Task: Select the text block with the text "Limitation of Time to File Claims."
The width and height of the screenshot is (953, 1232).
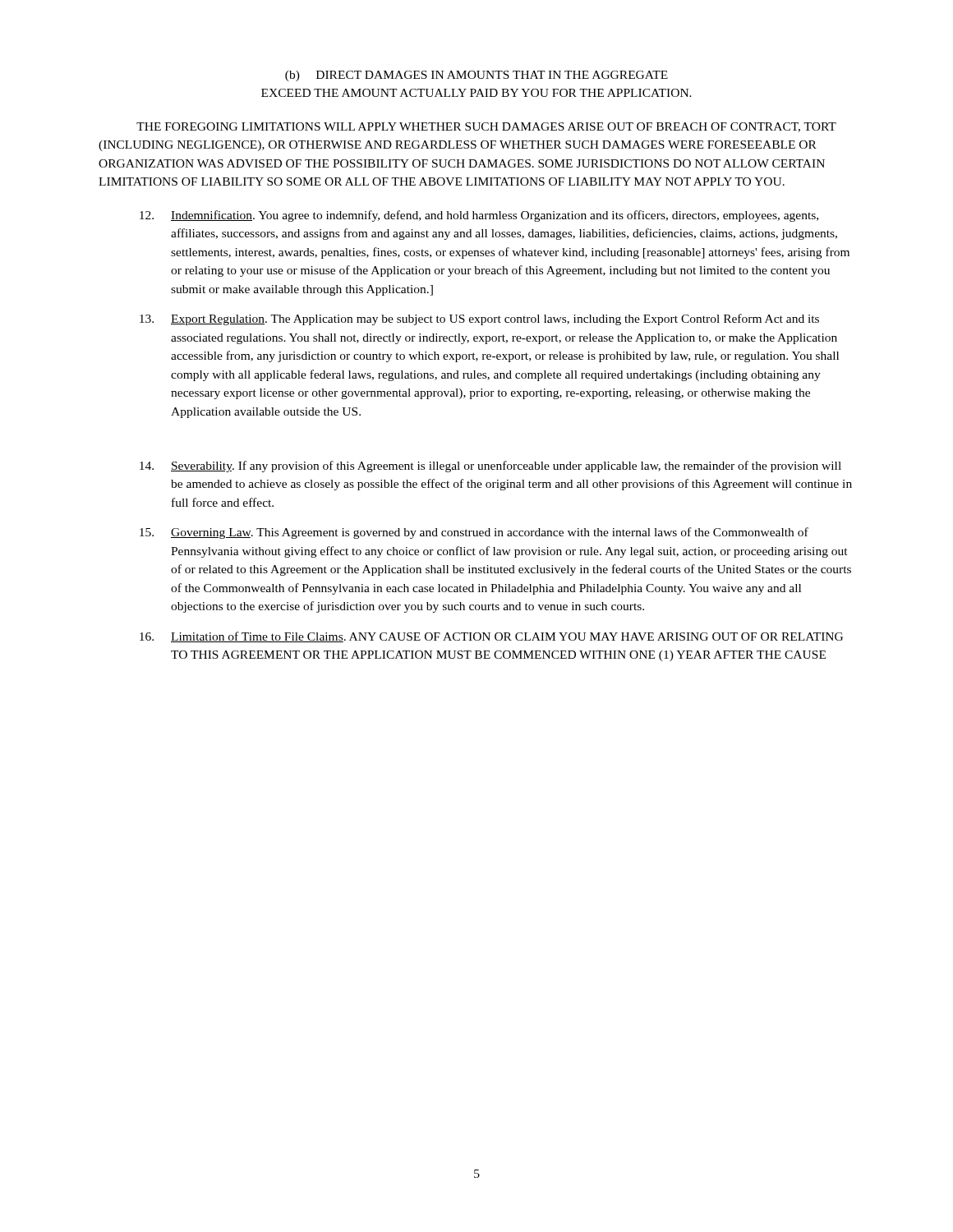Action: (476, 646)
